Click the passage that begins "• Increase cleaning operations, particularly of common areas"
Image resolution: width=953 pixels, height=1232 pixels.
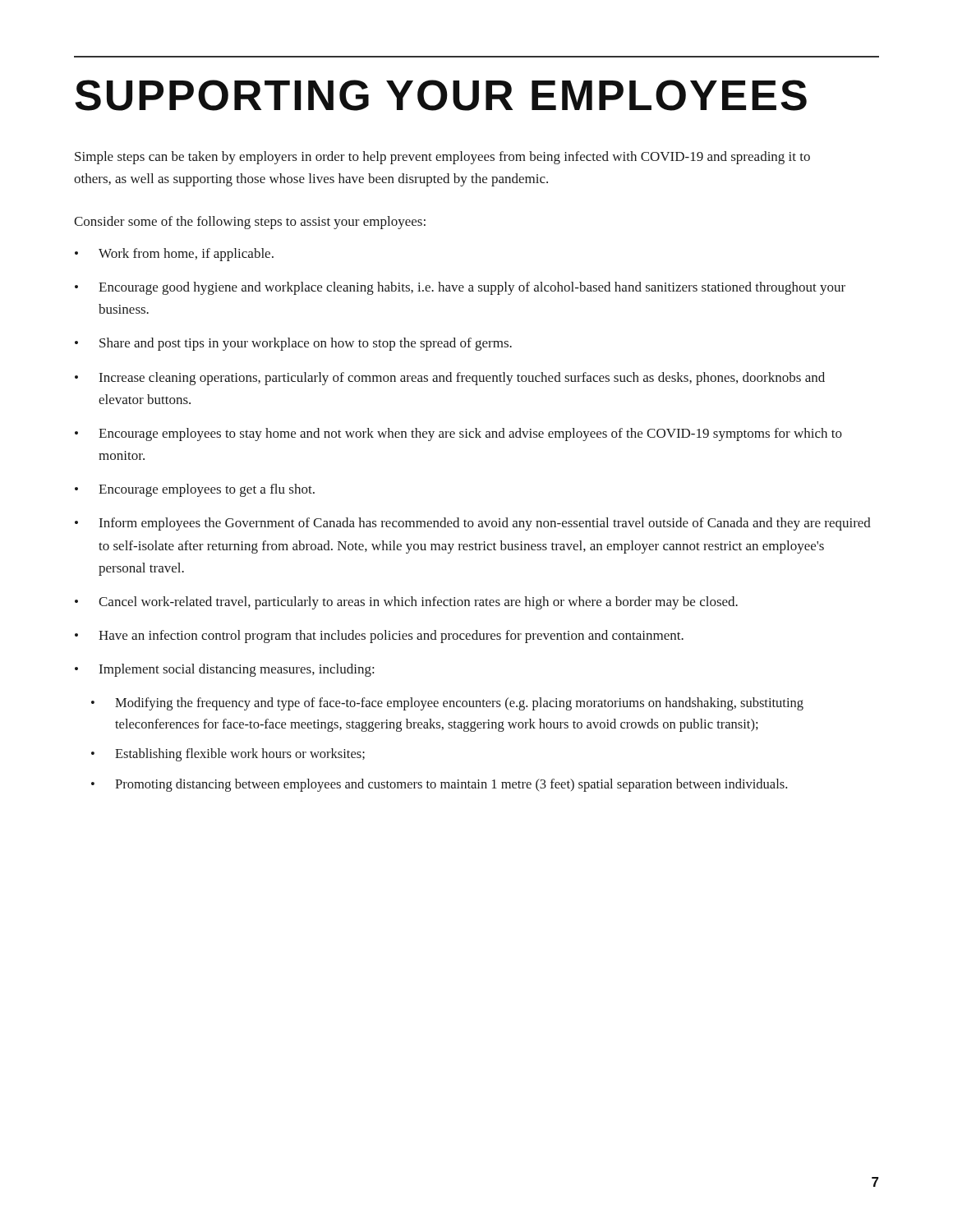coord(449,387)
